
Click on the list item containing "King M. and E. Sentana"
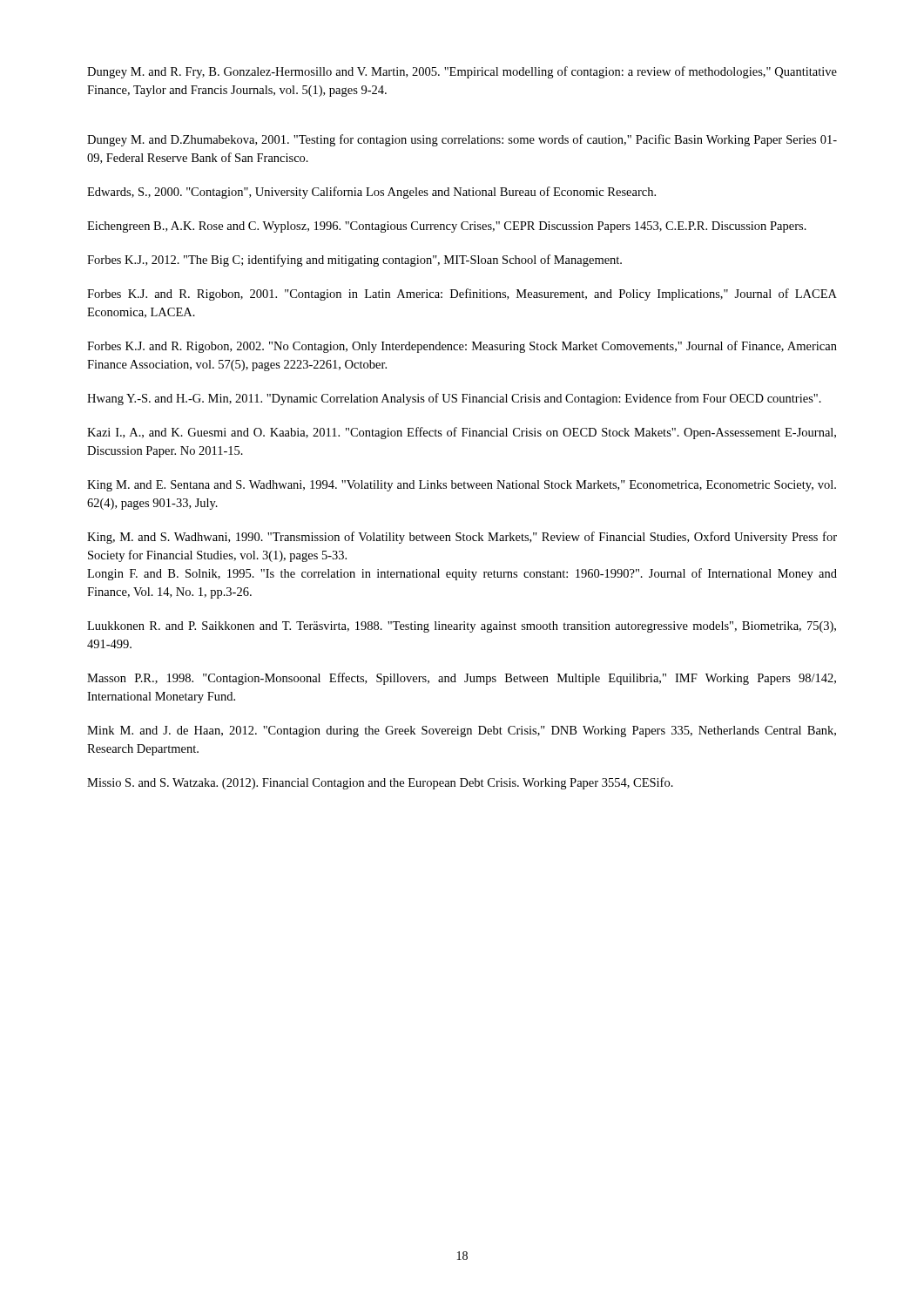click(462, 494)
